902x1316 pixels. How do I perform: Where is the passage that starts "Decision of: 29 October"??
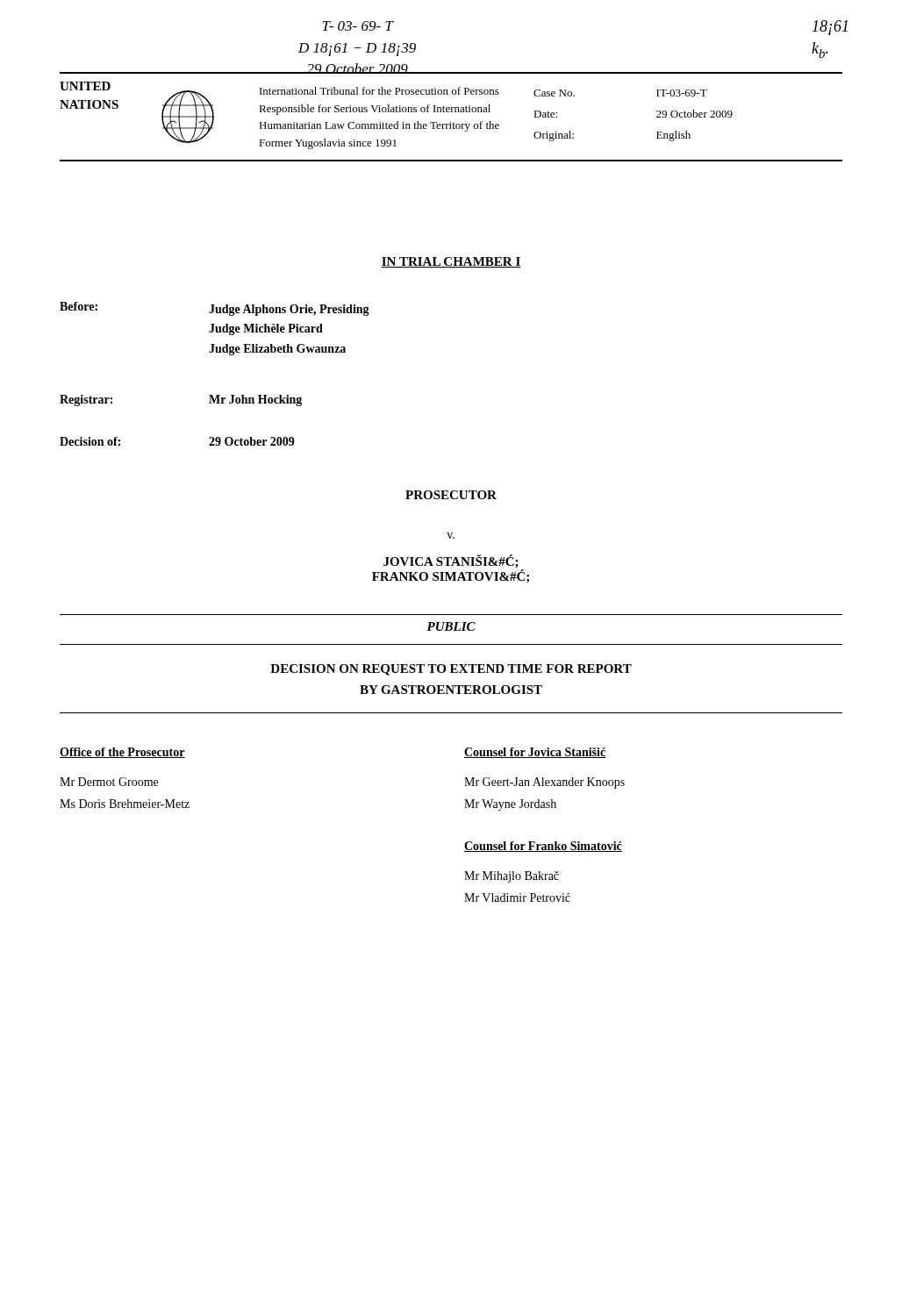[x=93, y=441]
